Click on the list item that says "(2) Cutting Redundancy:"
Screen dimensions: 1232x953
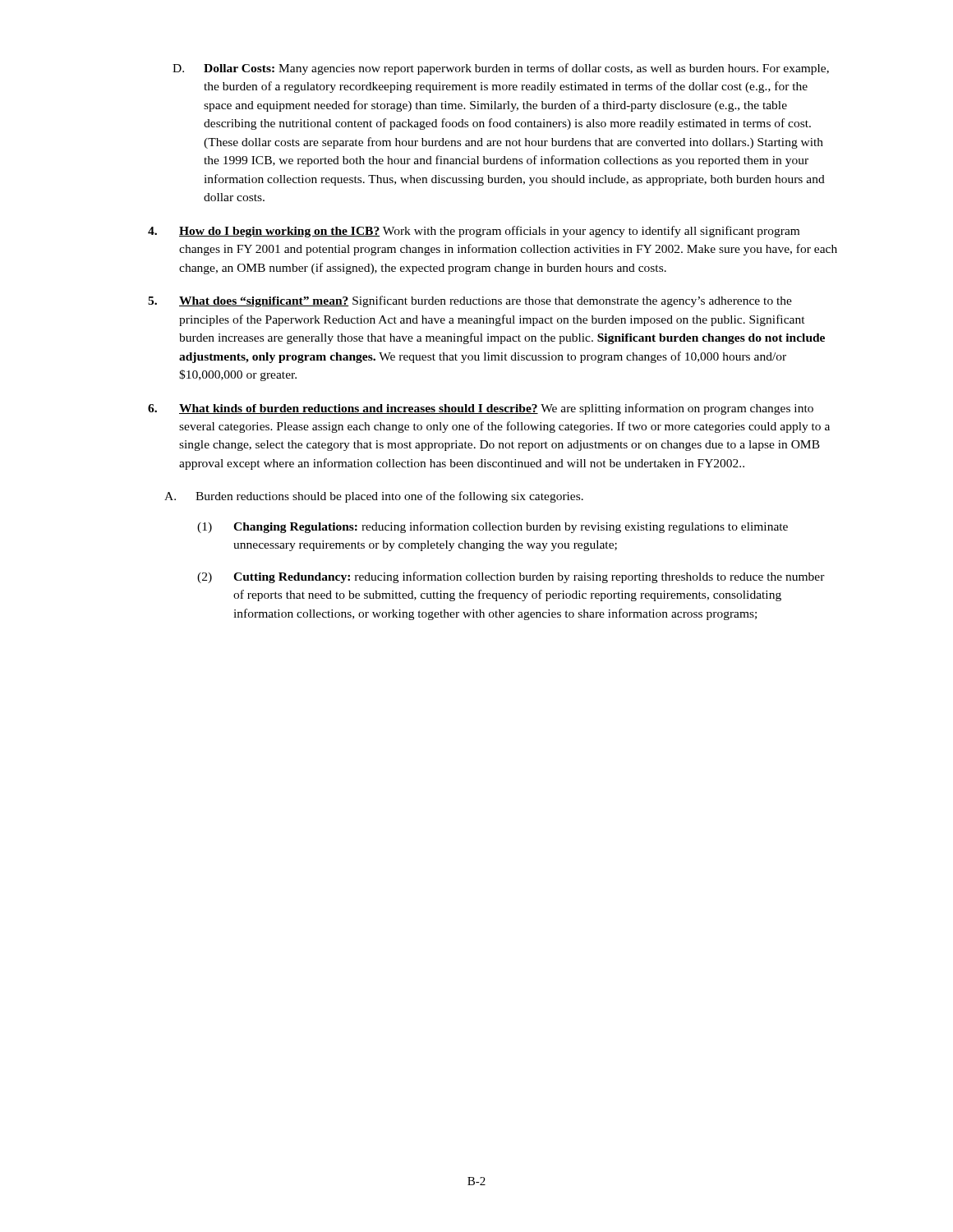pyautogui.click(x=518, y=595)
